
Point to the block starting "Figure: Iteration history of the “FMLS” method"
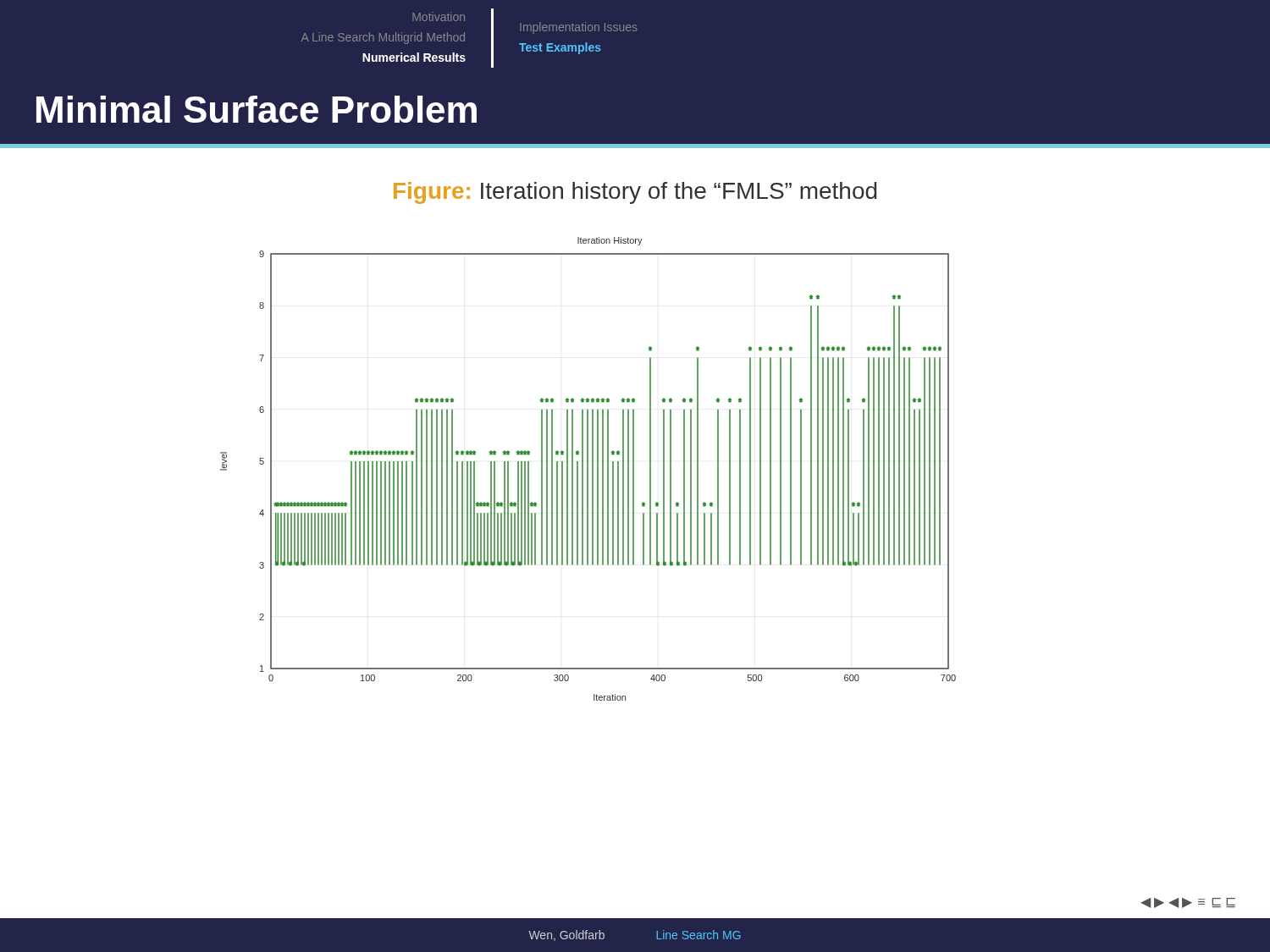[635, 191]
